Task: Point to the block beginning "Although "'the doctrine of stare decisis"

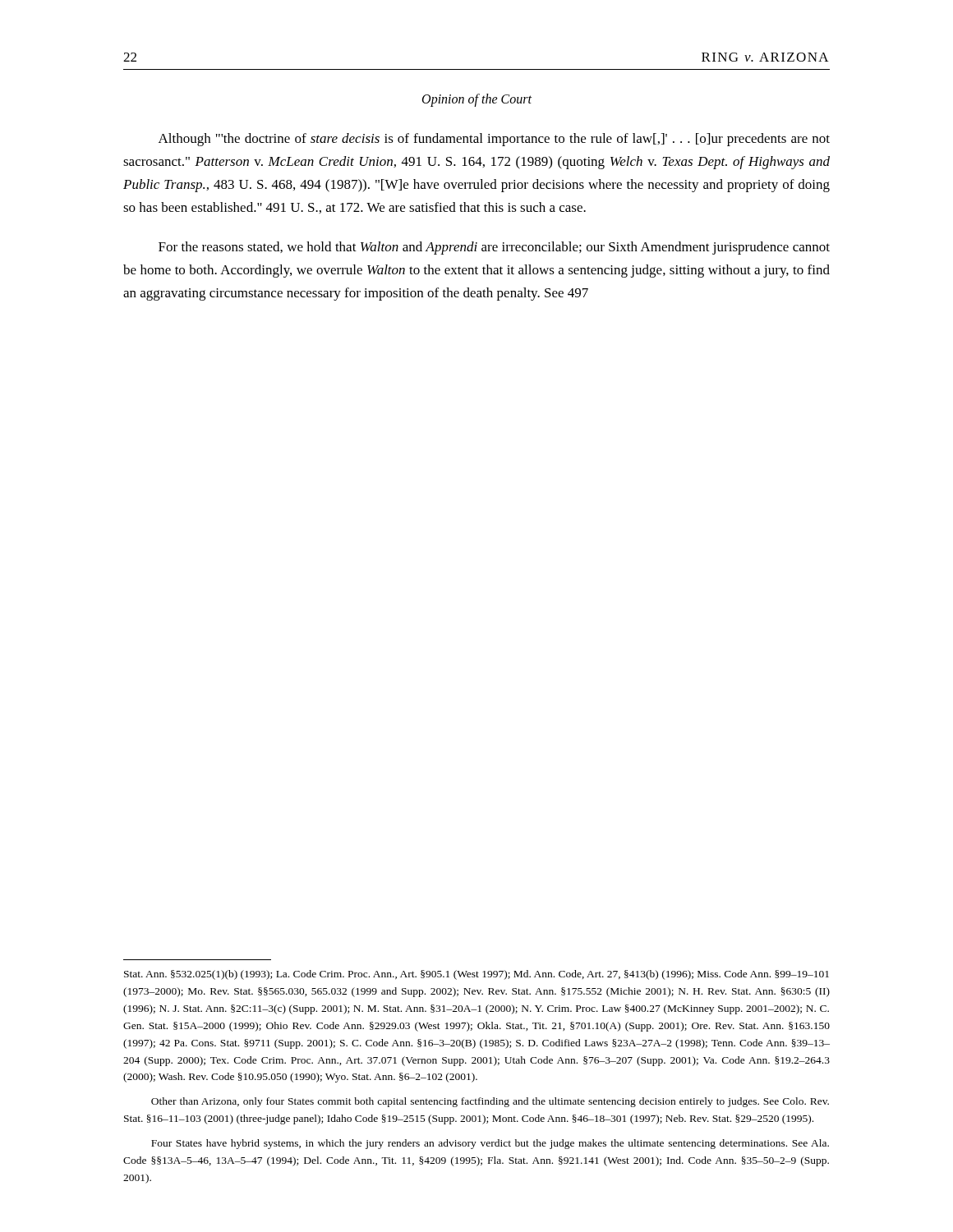Action: [x=476, y=173]
